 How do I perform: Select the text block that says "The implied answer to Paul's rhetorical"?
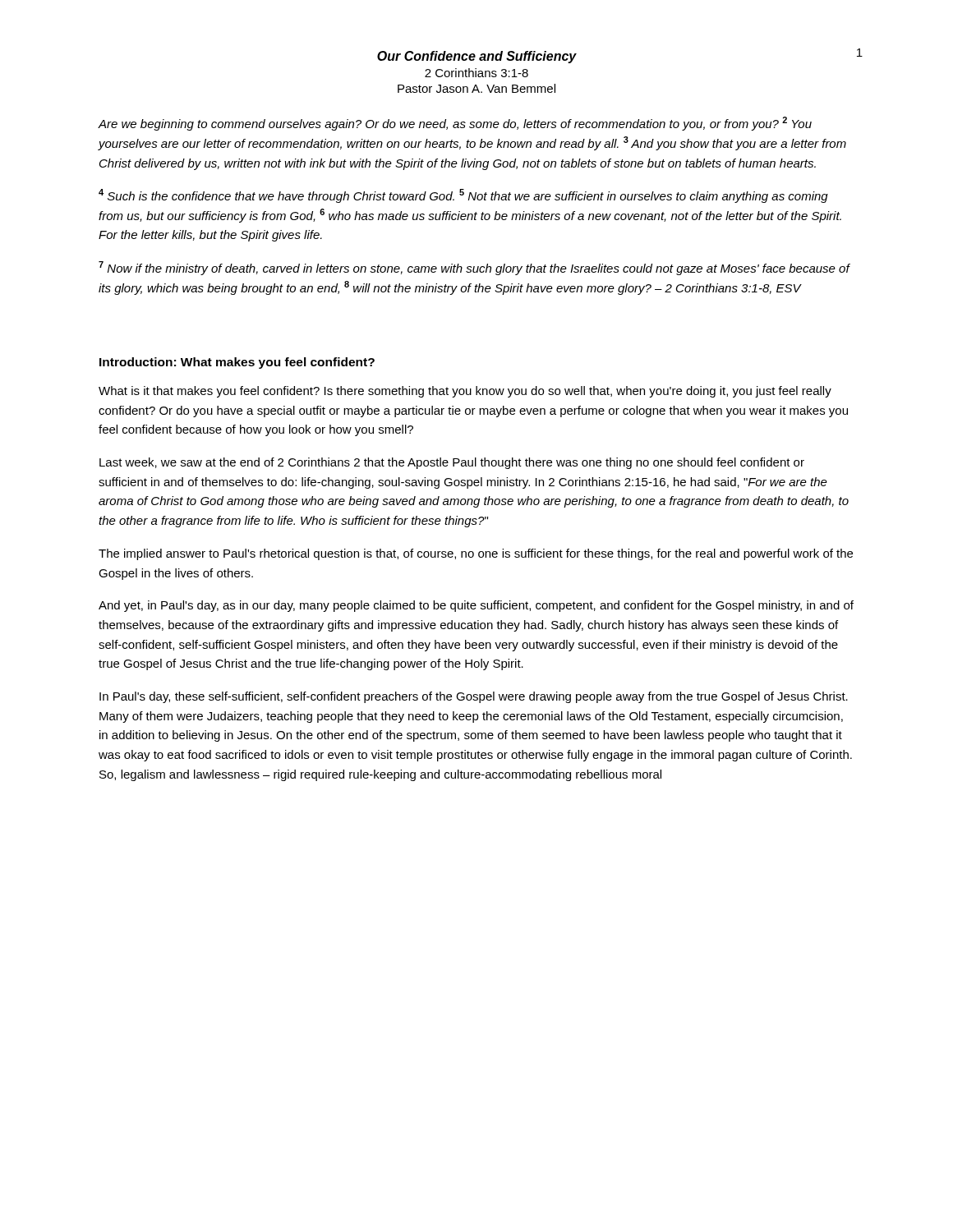pyautogui.click(x=476, y=563)
